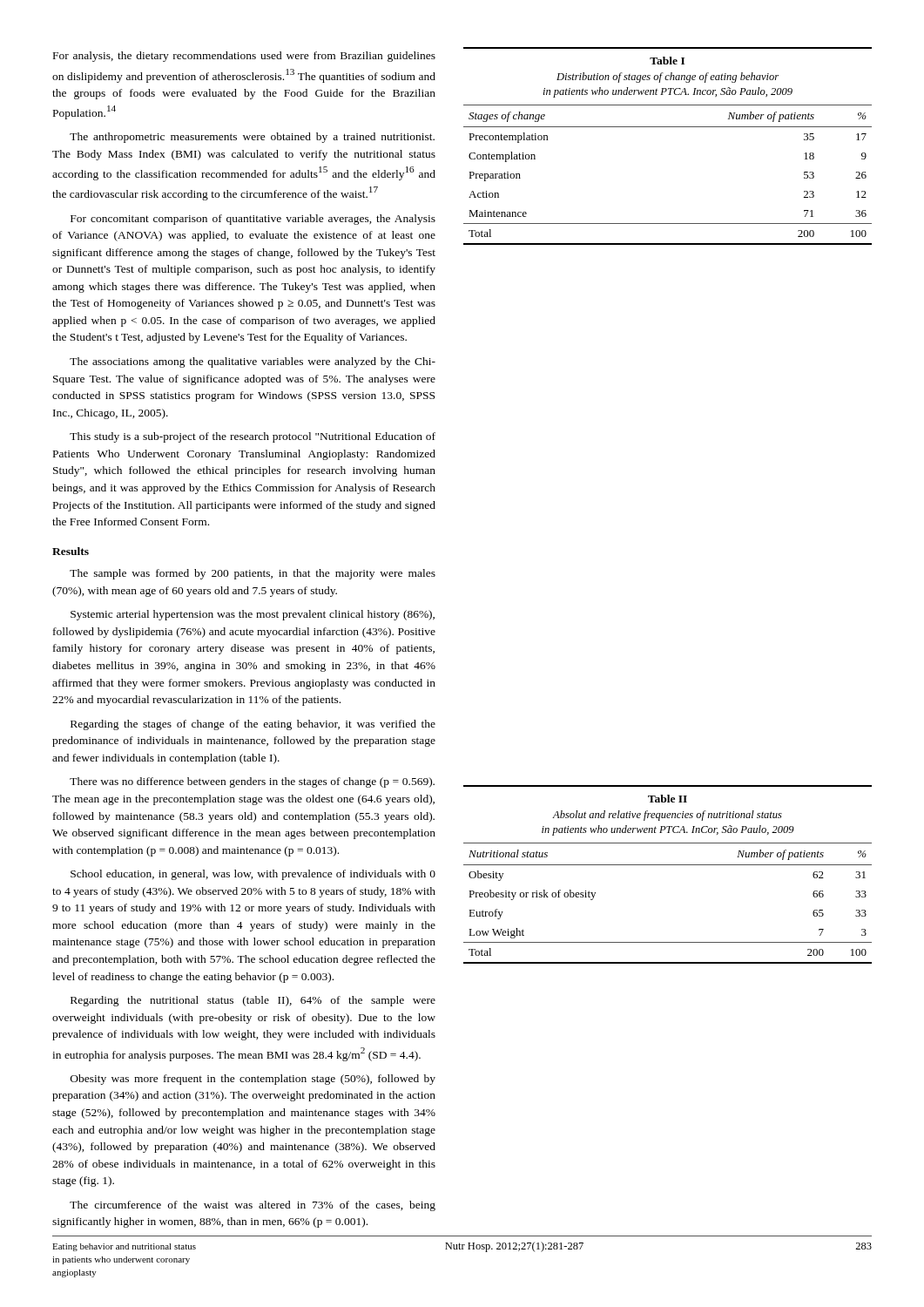This screenshot has height=1307, width=924.
Task: Locate the text block with the text "The associations among"
Action: pos(244,387)
